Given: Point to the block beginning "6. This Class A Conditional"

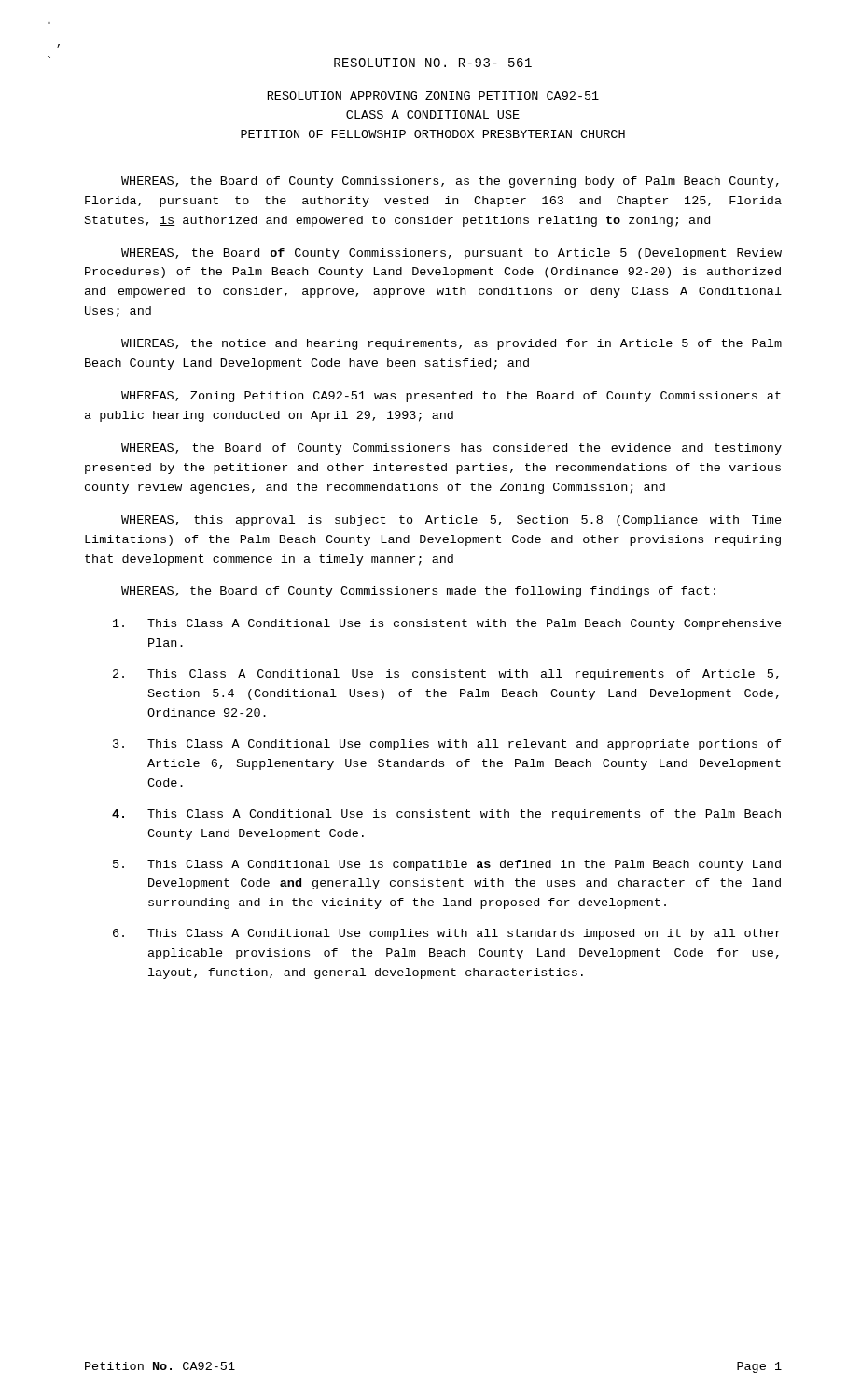Looking at the screenshot, I should click(447, 955).
